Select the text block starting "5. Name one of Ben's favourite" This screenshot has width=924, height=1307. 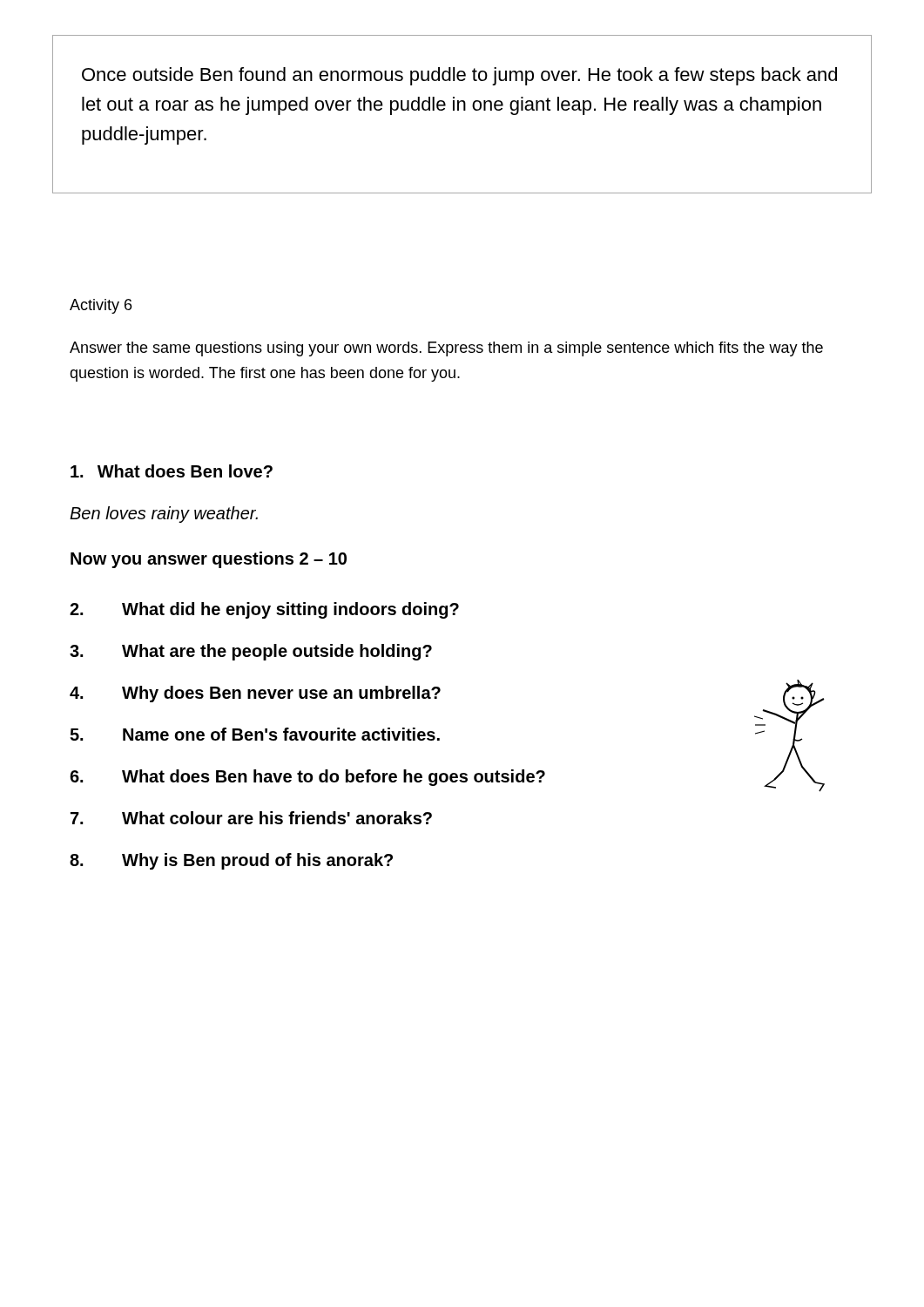[255, 735]
